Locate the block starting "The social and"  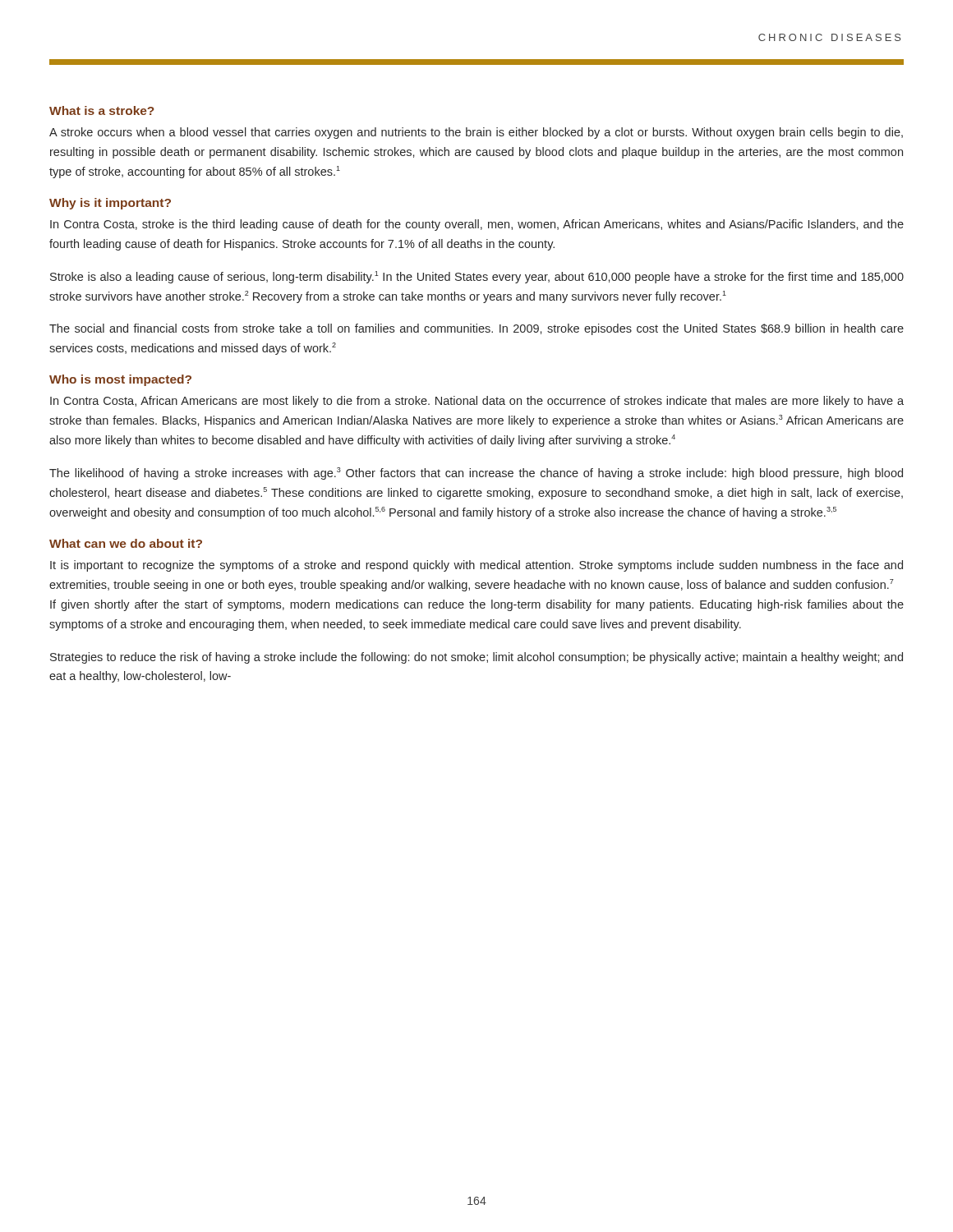tap(476, 339)
